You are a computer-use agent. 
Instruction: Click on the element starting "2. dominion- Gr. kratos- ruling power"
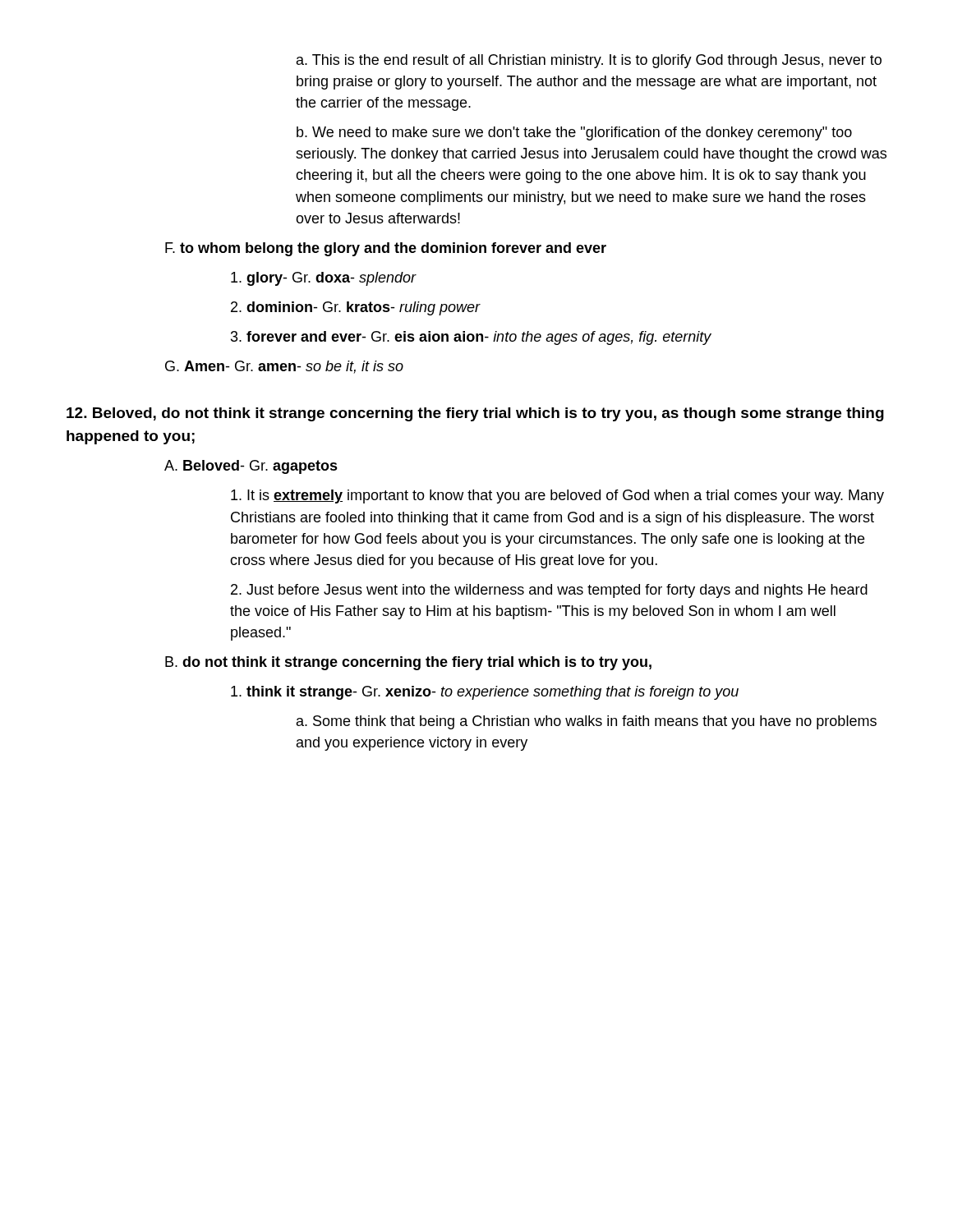click(355, 307)
